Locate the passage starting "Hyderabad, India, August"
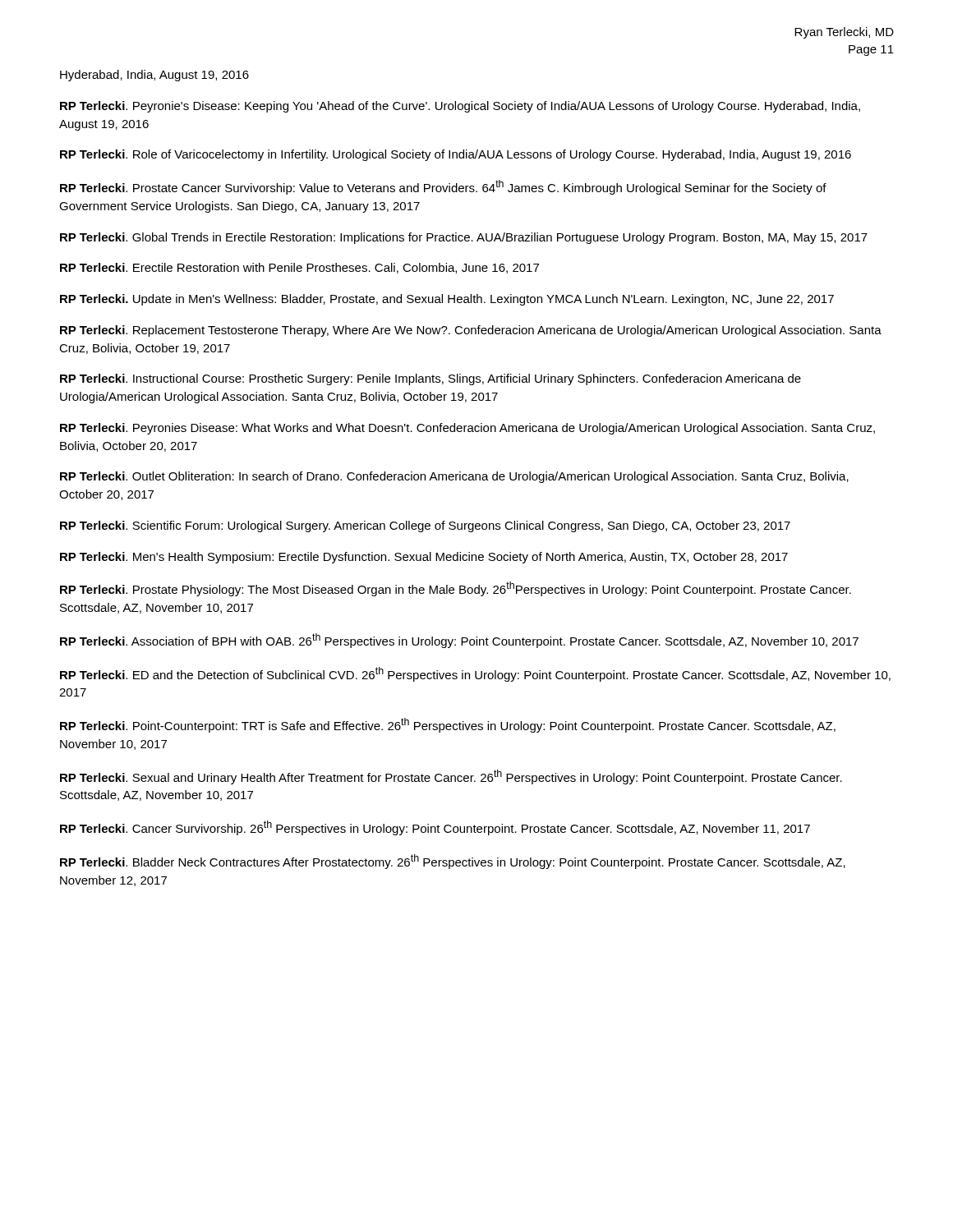The height and width of the screenshot is (1232, 953). 154,74
